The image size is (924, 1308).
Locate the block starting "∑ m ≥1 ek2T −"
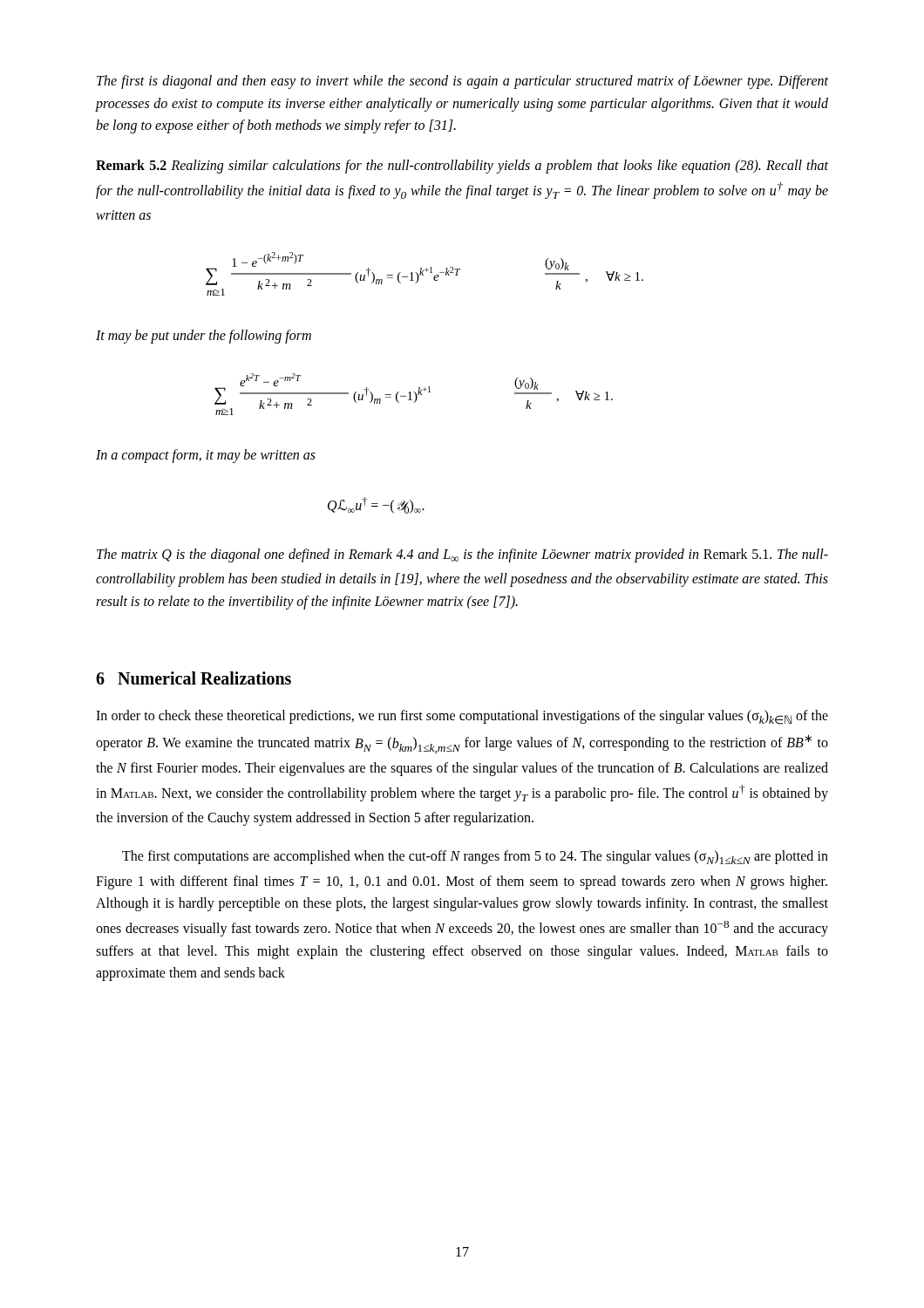tap(414, 394)
